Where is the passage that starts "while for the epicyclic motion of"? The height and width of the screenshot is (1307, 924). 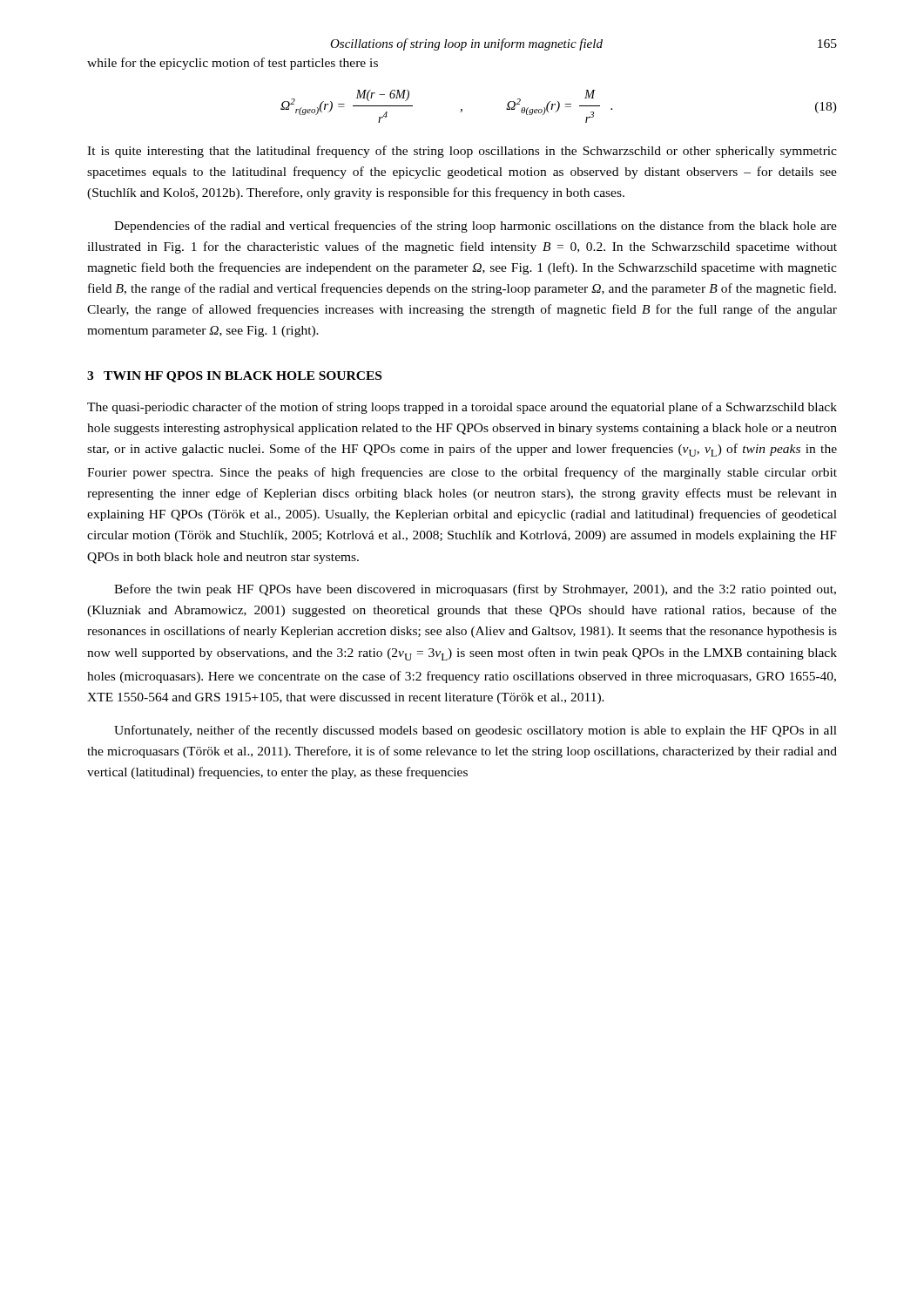point(233,64)
